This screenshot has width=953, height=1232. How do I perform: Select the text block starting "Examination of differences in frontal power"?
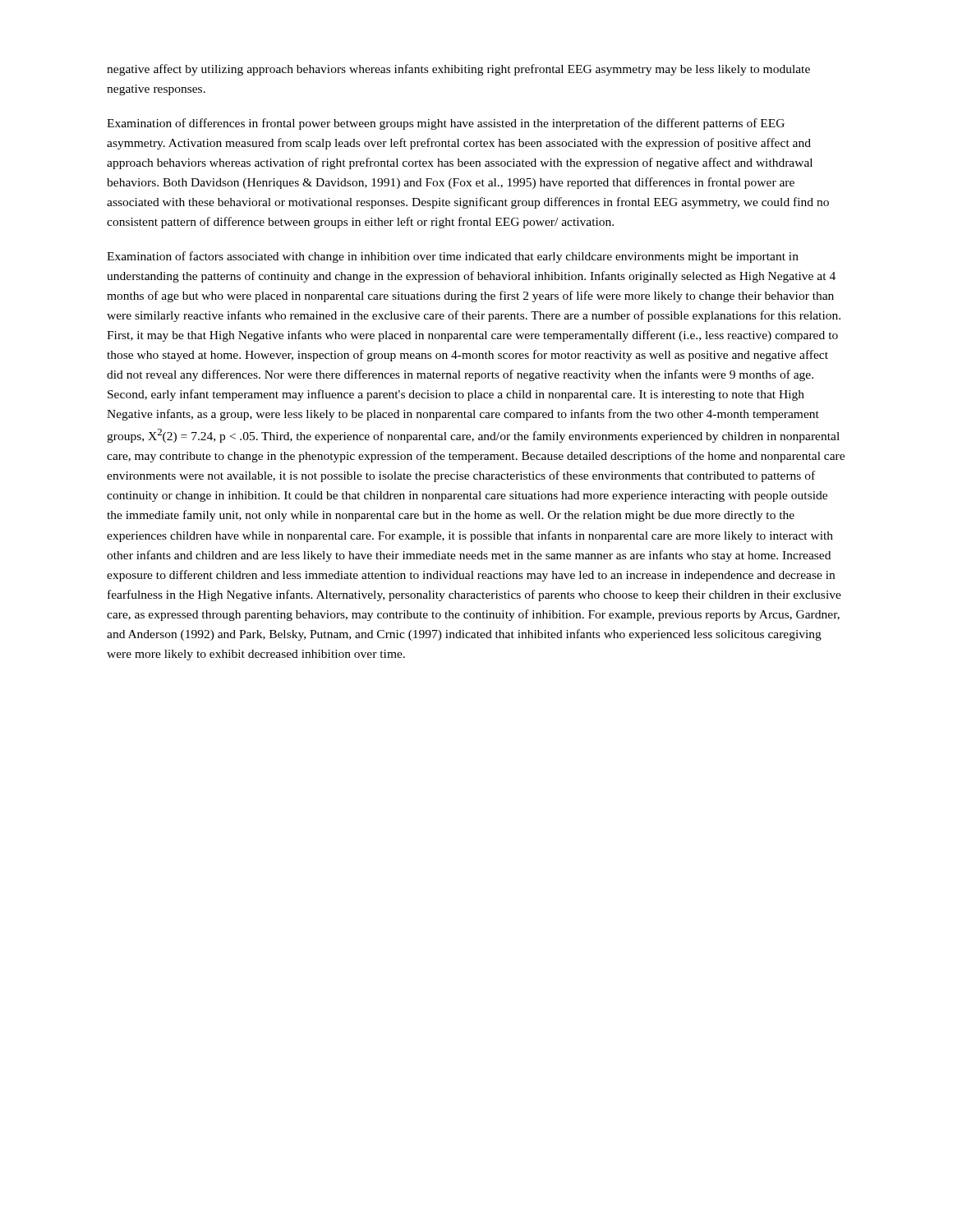click(468, 172)
